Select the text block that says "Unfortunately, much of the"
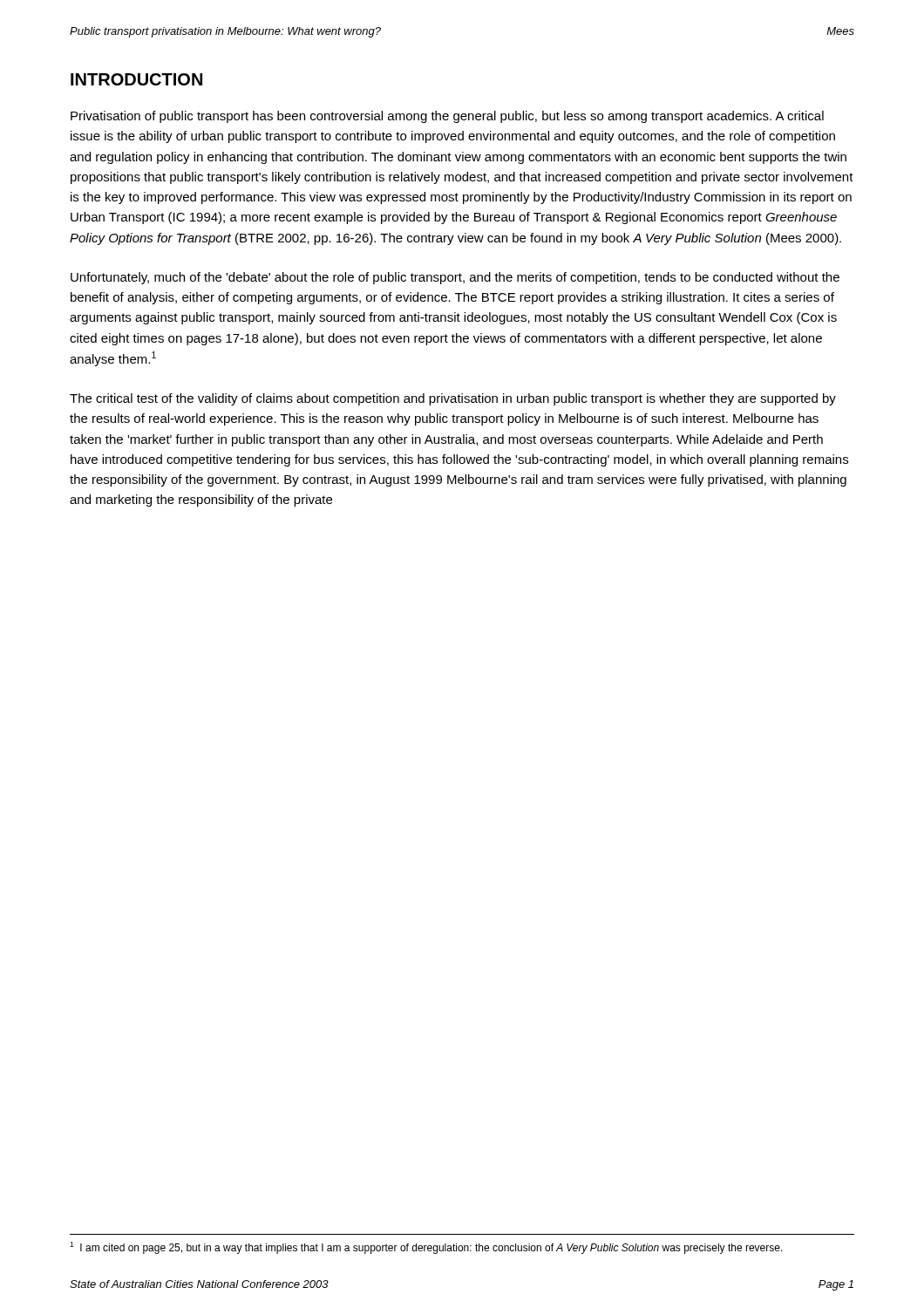Viewport: 924px width, 1308px height. click(462, 318)
